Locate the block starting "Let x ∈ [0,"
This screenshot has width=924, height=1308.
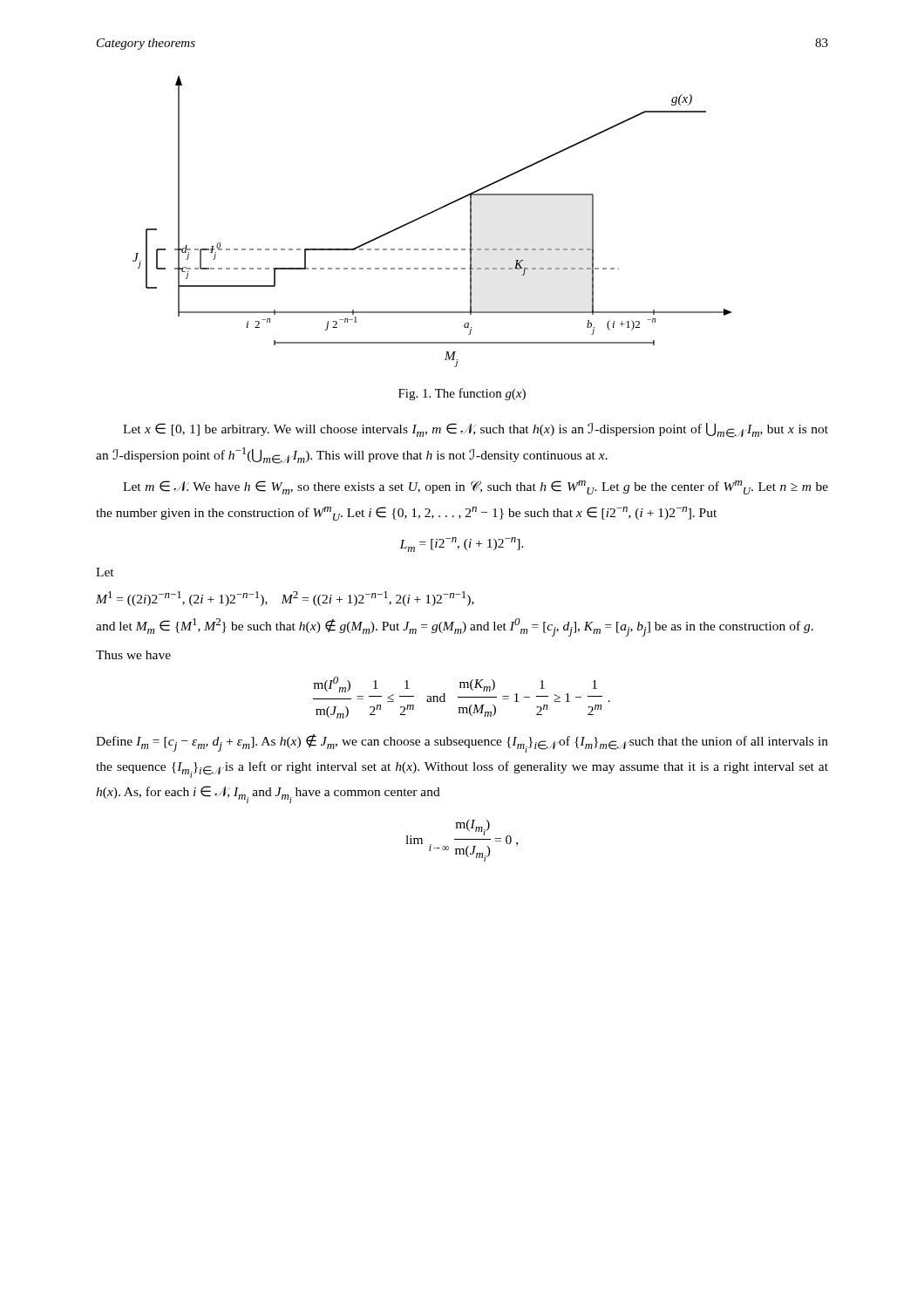(x=462, y=443)
